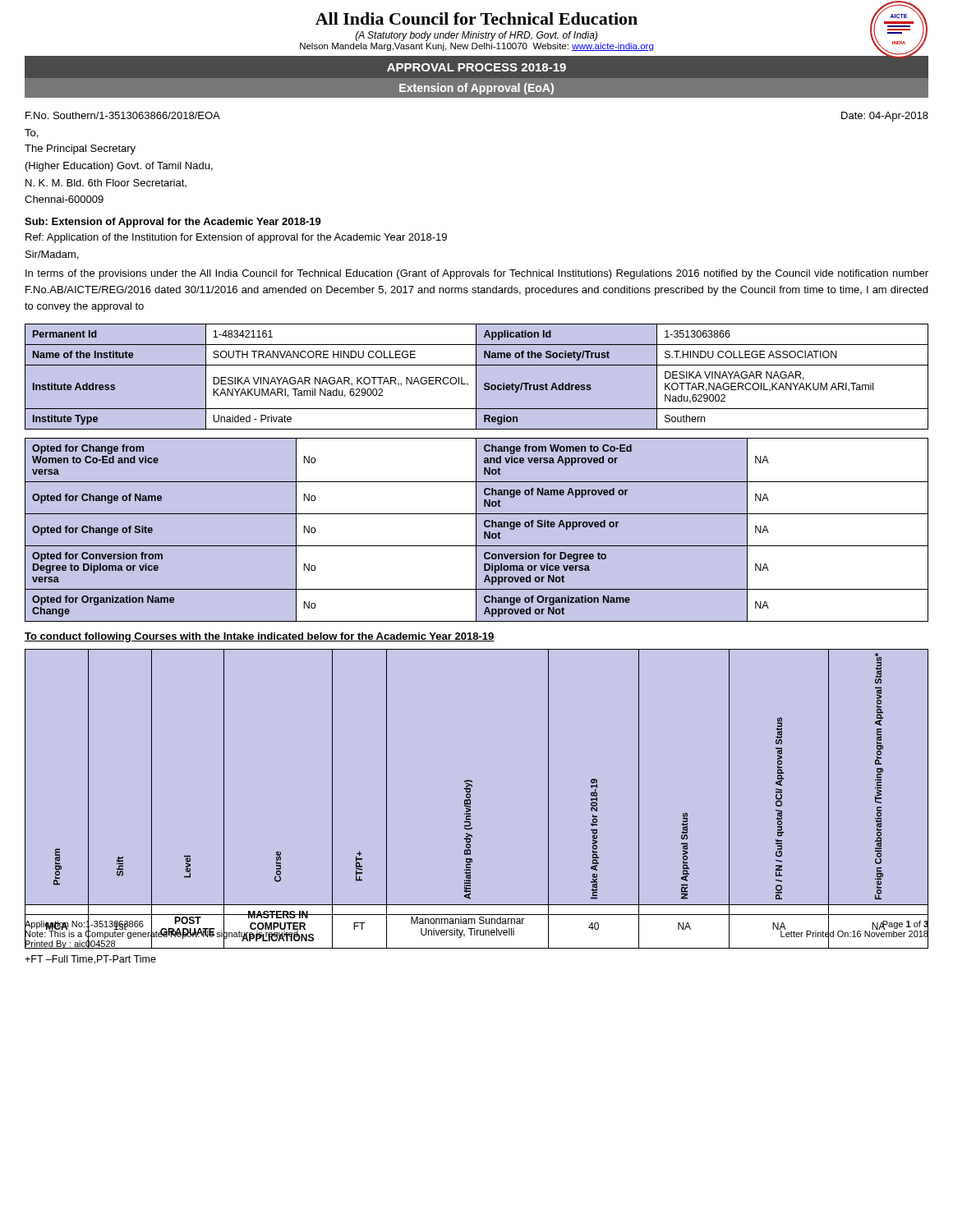This screenshot has width=953, height=1232.
Task: Navigate to the region starting "APPROVAL PROCESS 2018-19"
Action: click(476, 67)
